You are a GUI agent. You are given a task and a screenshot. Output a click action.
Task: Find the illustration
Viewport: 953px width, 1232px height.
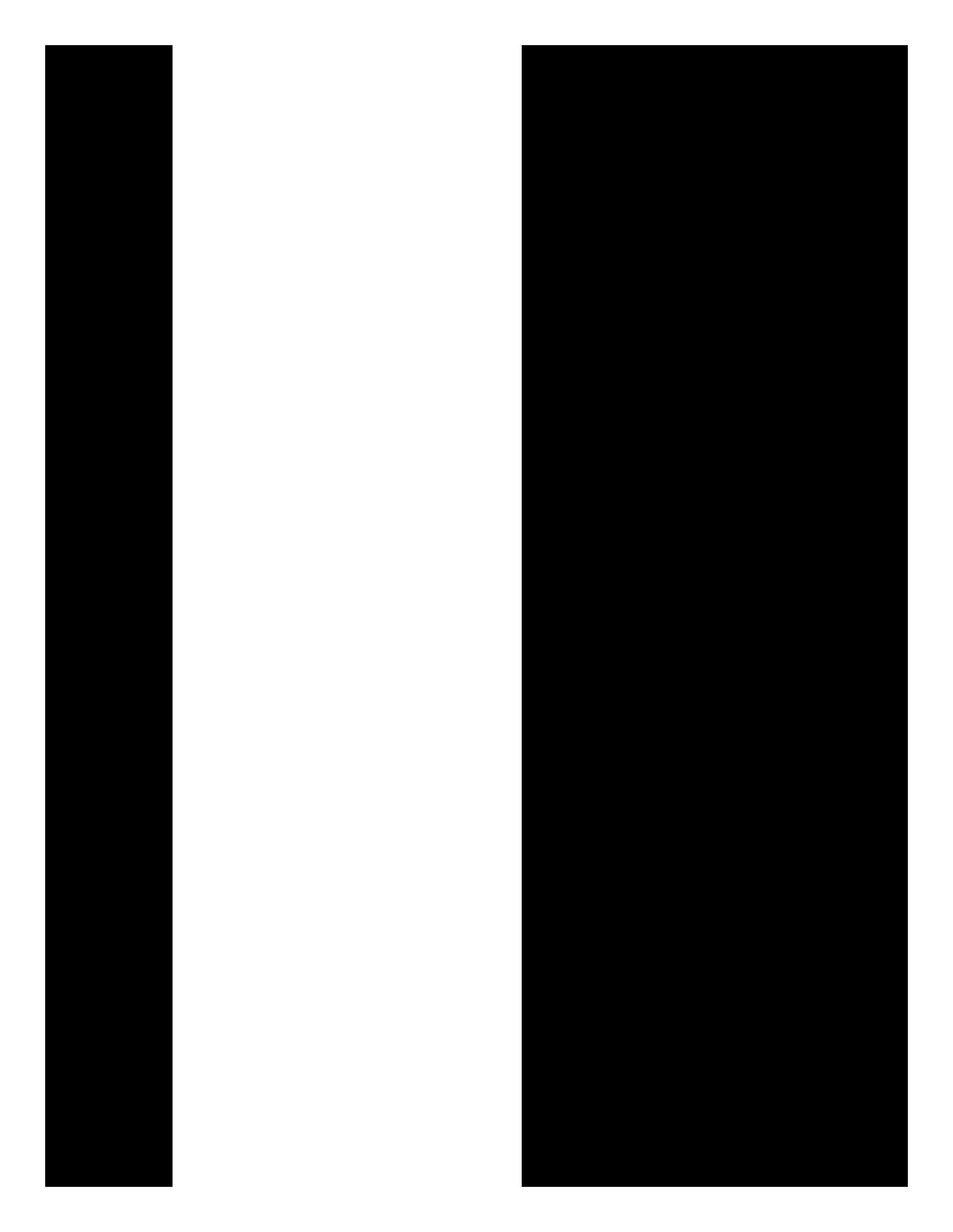(x=476, y=616)
